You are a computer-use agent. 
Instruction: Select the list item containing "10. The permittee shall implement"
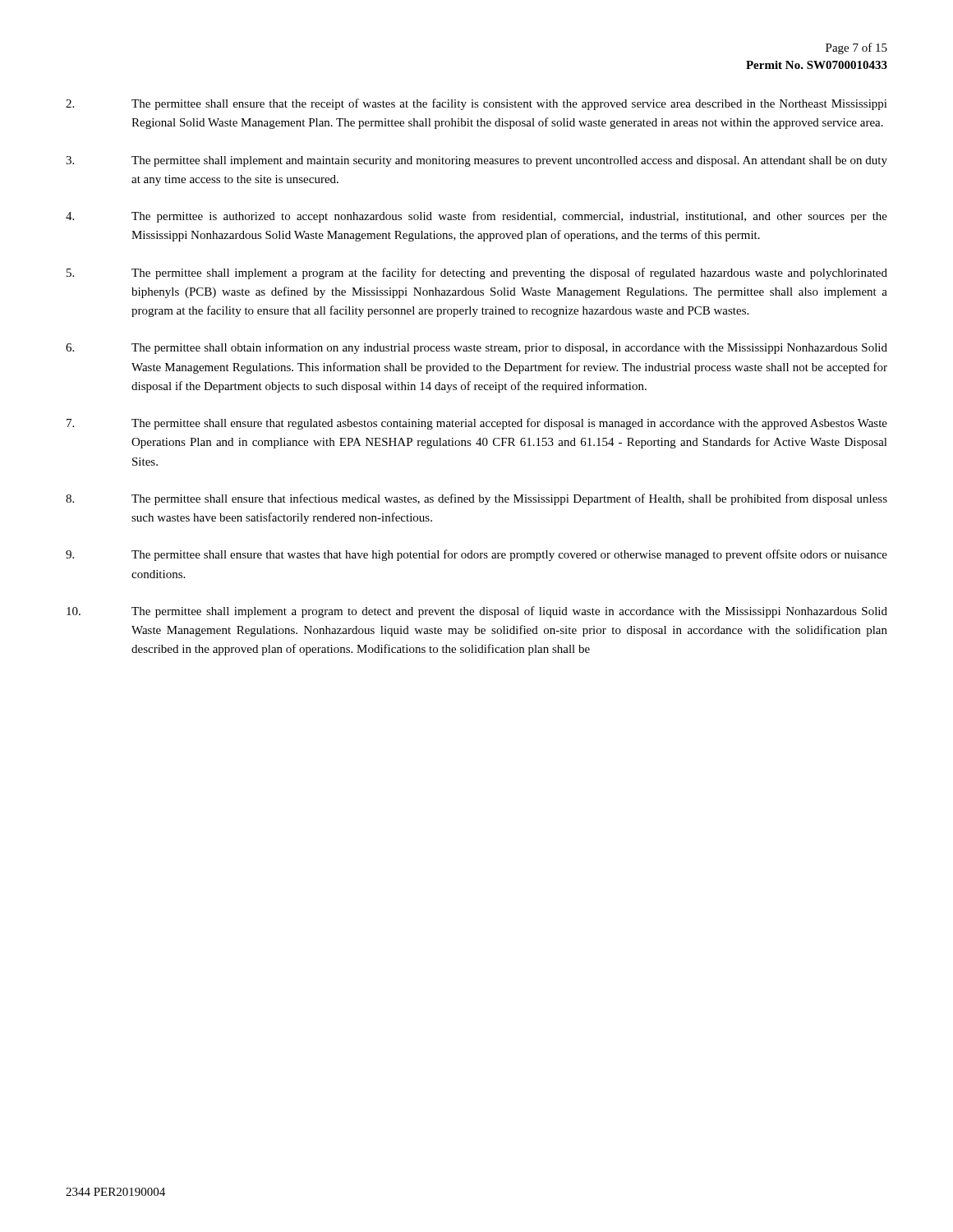[476, 630]
